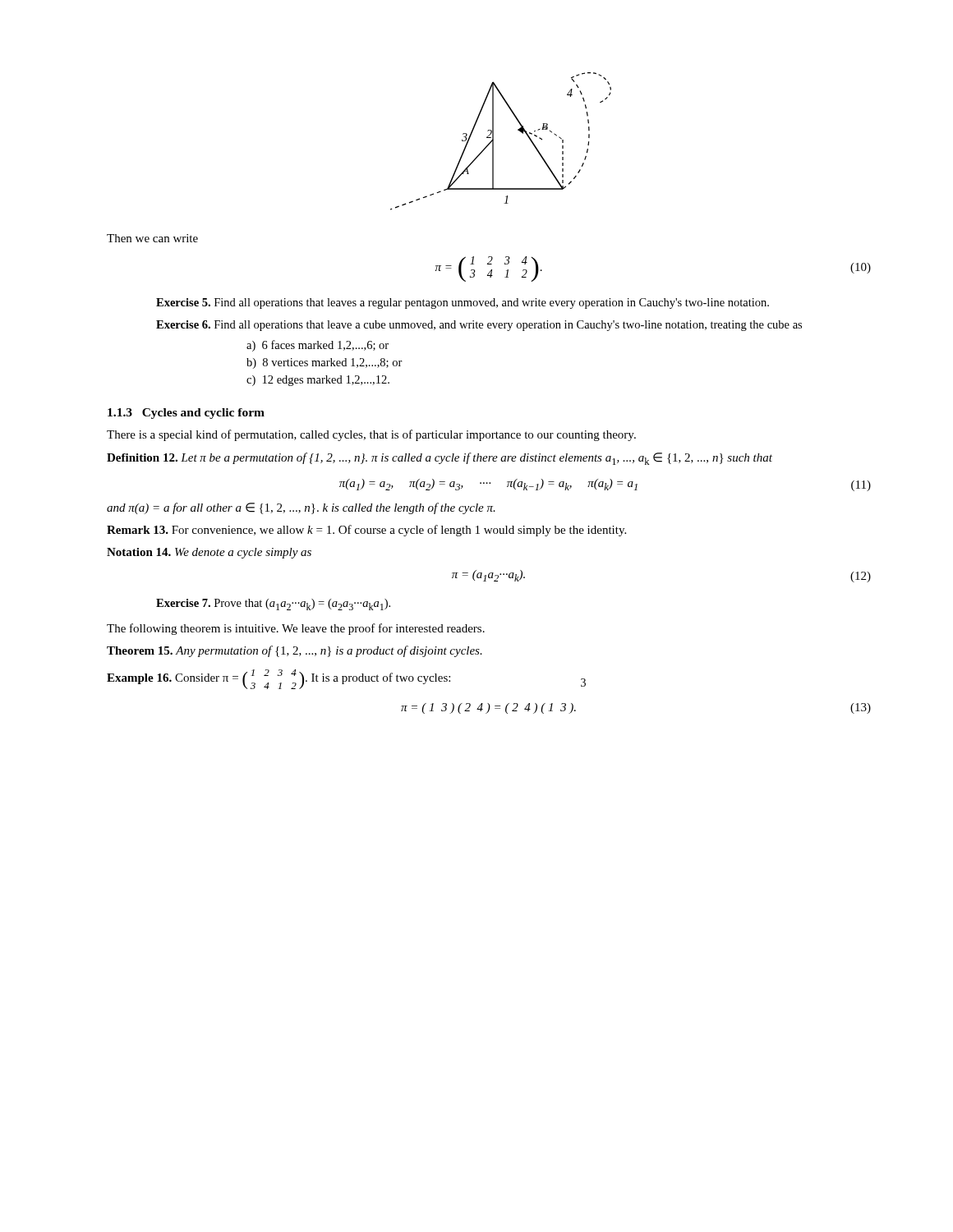The image size is (953, 1232).
Task: Click the formula that begins "π = ( 1234 3412 )"
Action: 491,270
